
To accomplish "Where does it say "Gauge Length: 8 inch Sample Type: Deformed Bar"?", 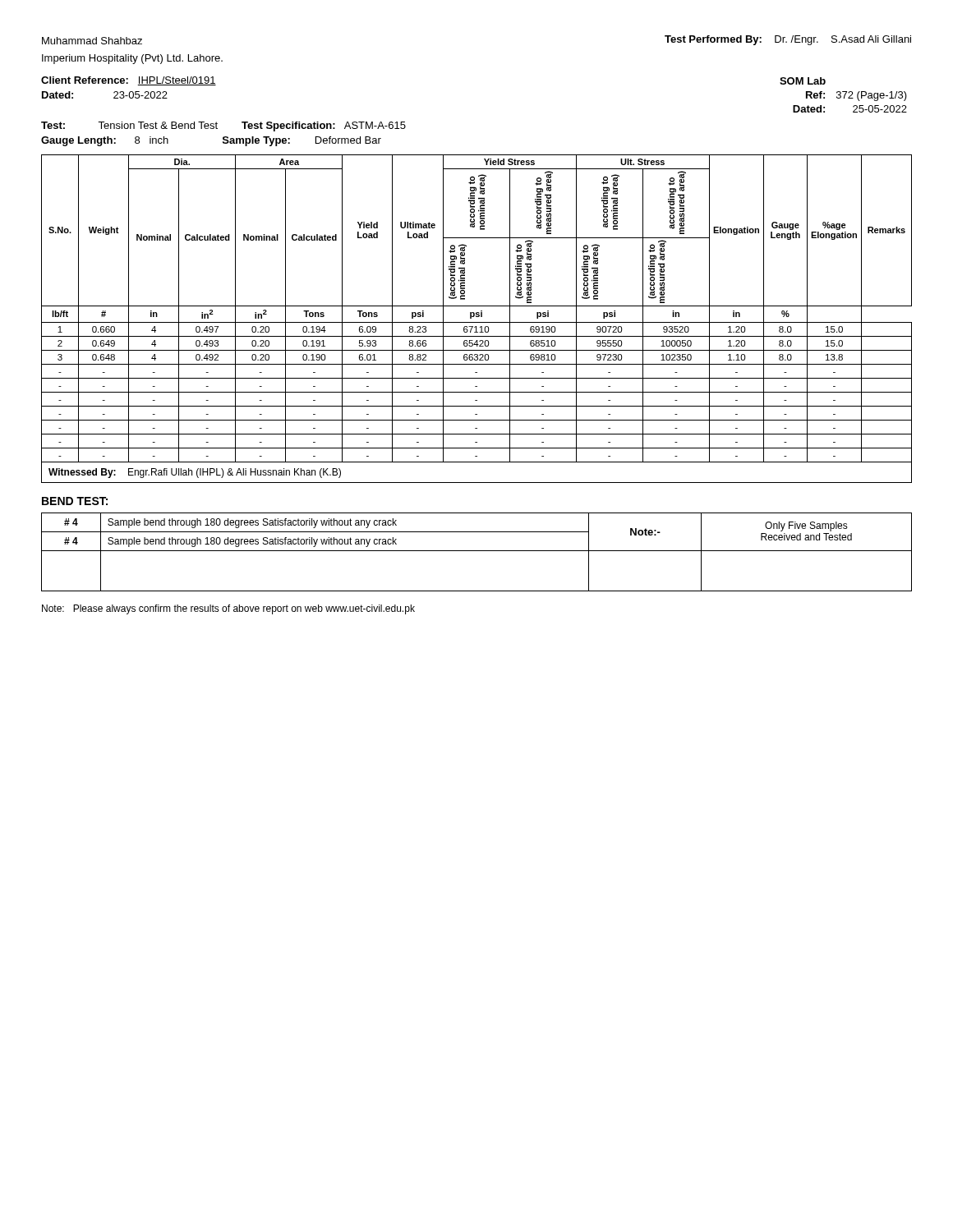I will click(211, 140).
